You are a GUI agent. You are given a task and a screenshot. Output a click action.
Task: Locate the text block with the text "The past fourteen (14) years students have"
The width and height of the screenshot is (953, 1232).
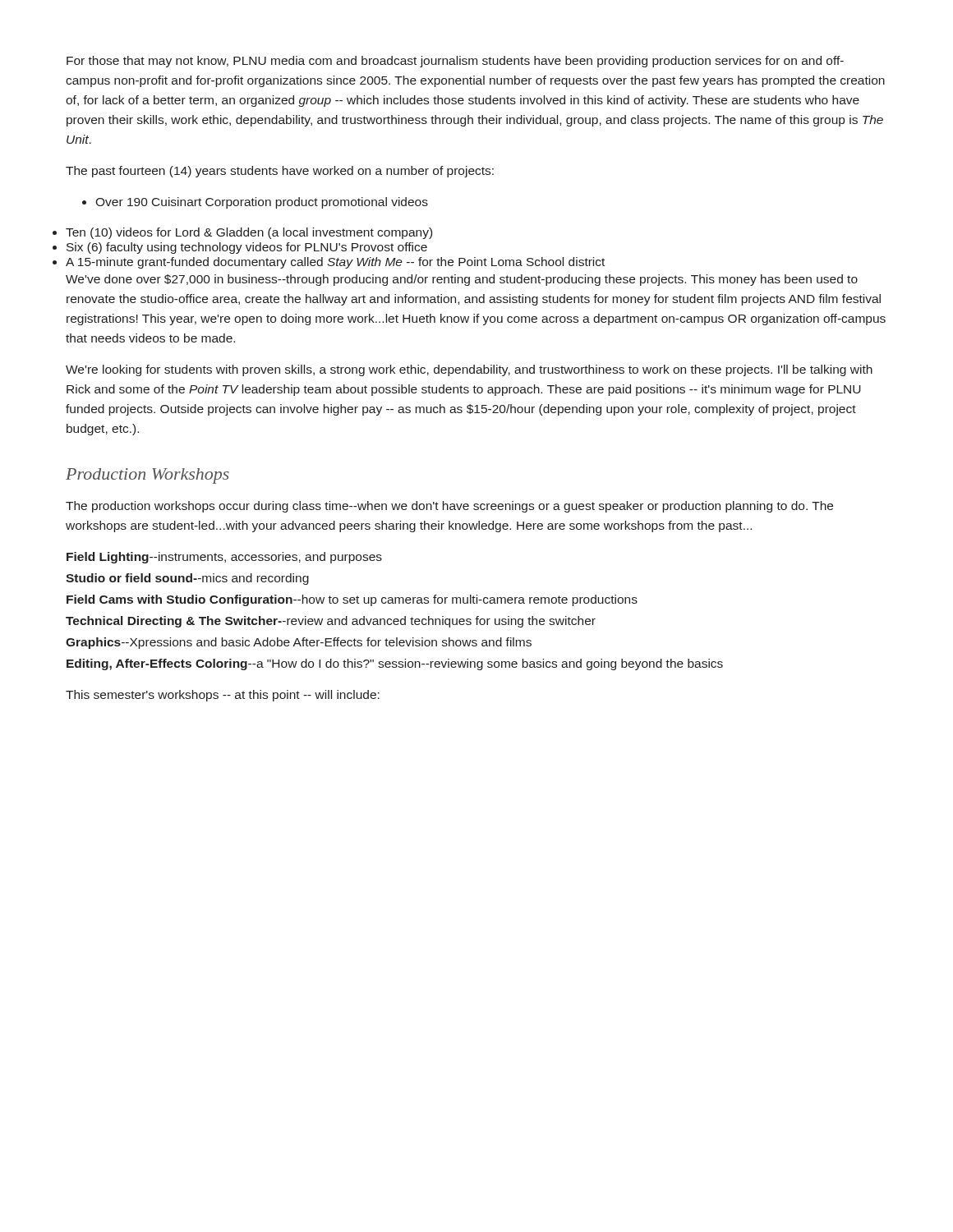(476, 171)
